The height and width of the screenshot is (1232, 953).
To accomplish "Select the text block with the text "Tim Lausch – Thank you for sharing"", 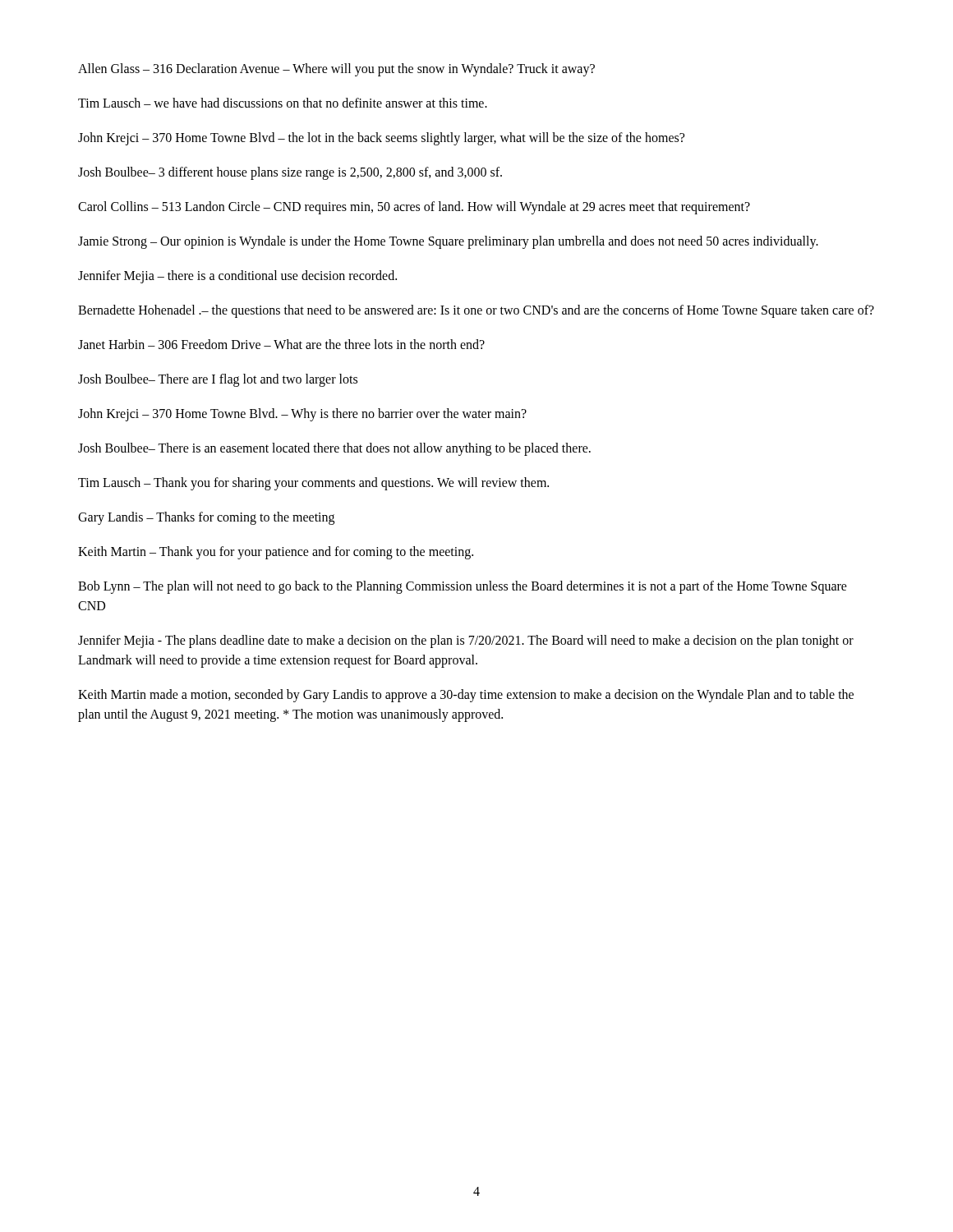I will pos(314,483).
